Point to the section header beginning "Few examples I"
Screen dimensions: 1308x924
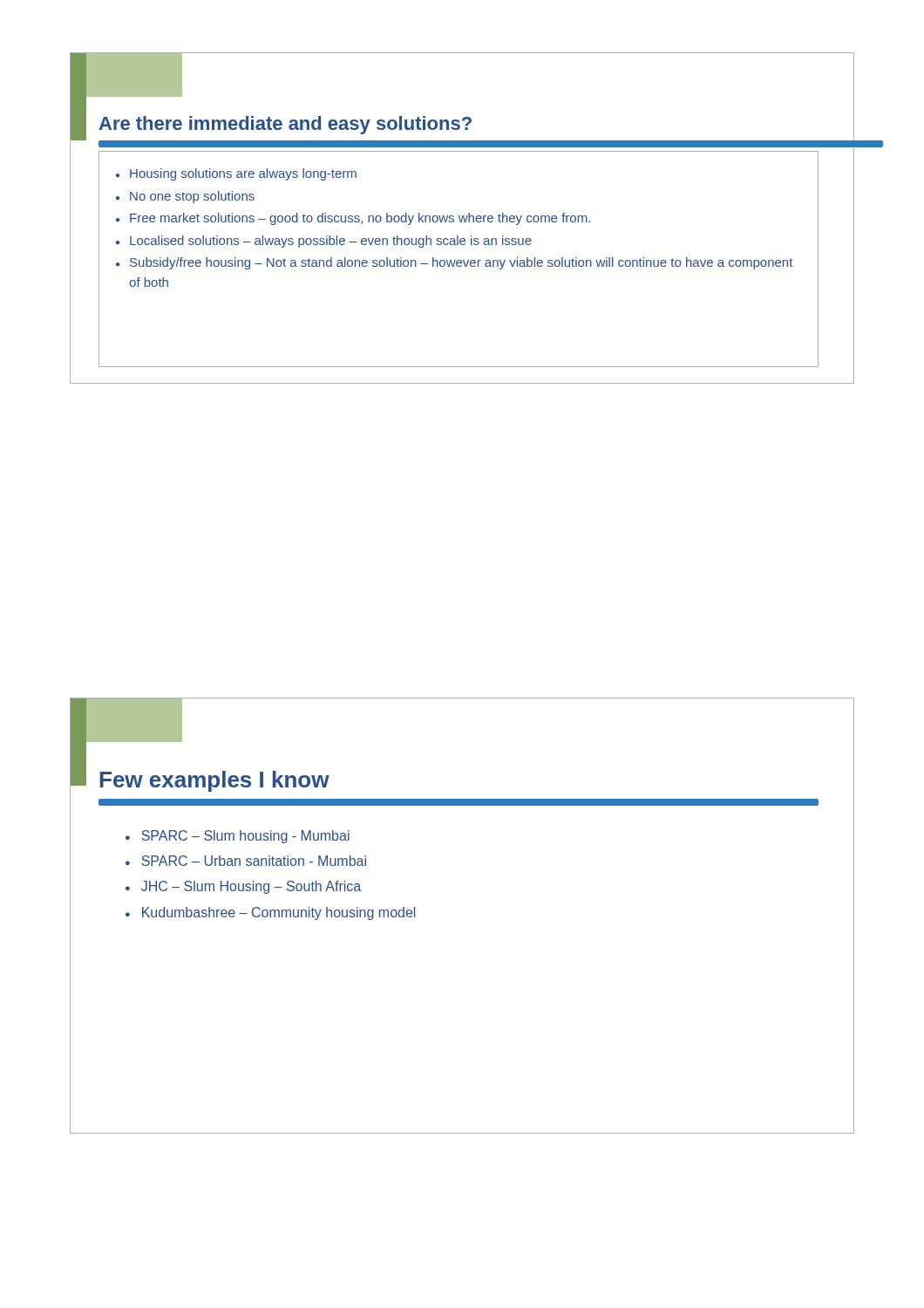click(214, 780)
